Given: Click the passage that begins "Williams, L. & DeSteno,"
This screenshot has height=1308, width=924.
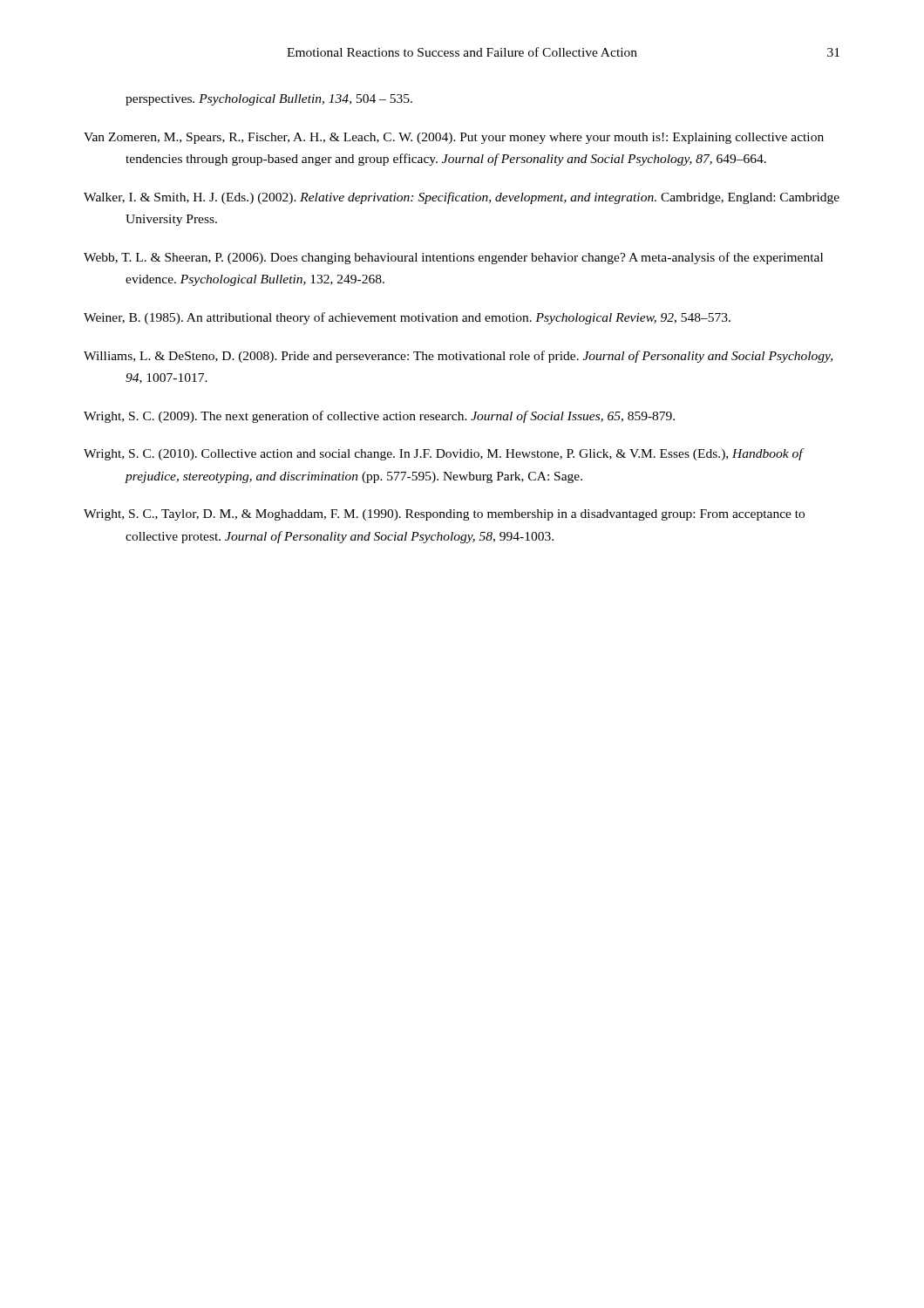Looking at the screenshot, I should [459, 366].
